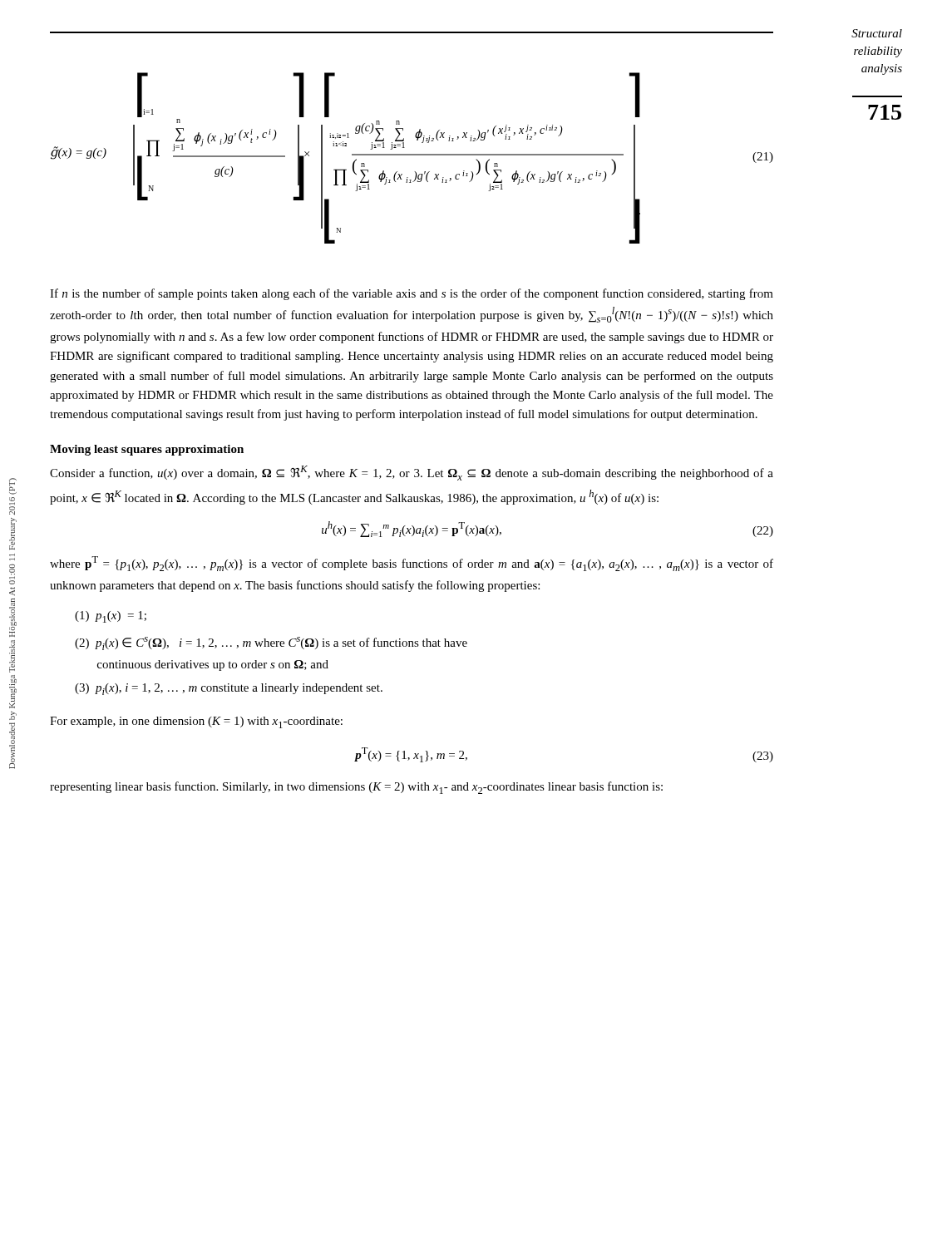Click where it says "pT(x) = {1, x1}, m = 2, (23)"
The image size is (952, 1247).
(404, 754)
